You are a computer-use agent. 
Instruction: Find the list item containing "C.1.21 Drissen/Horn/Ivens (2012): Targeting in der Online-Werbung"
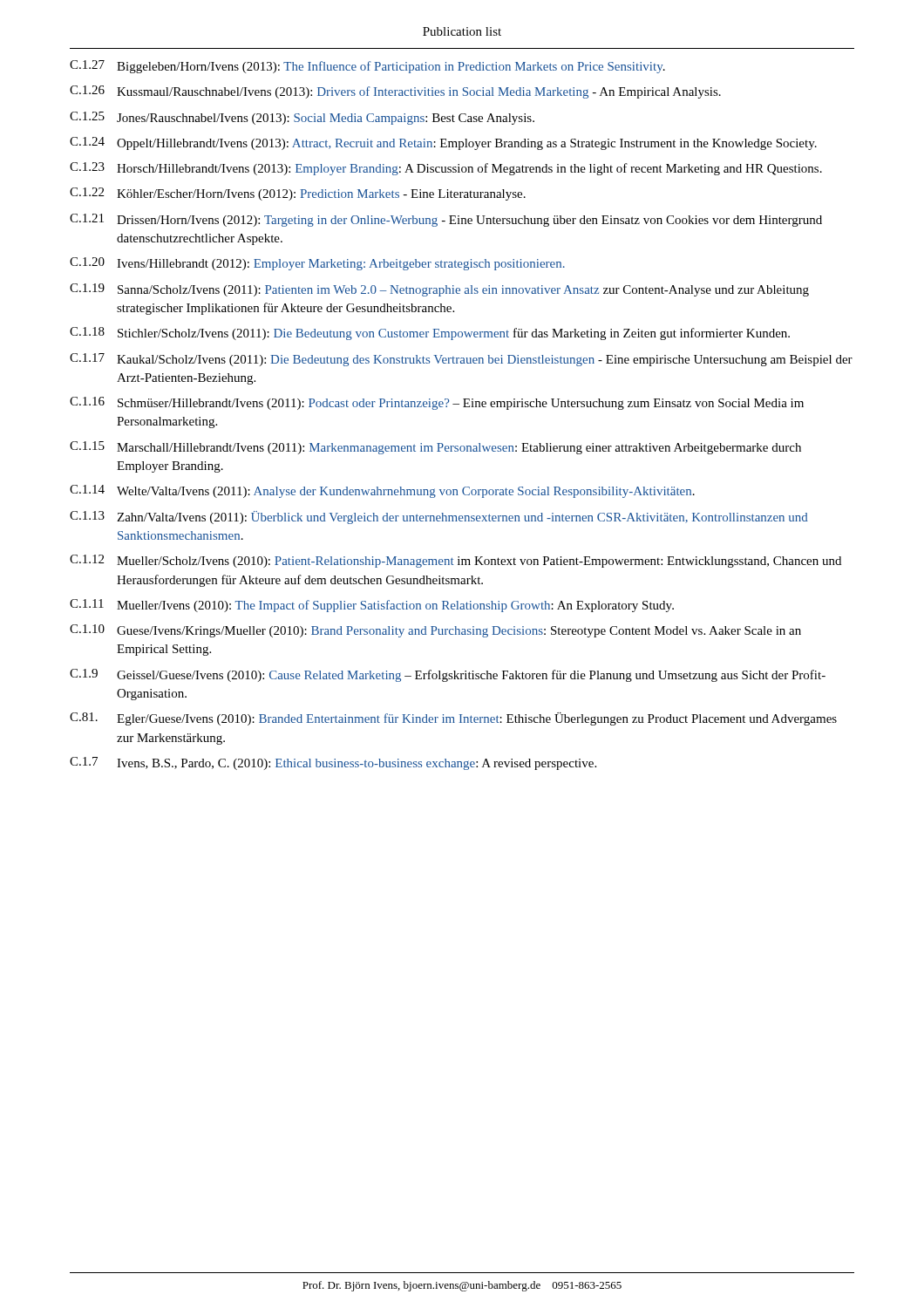462,229
